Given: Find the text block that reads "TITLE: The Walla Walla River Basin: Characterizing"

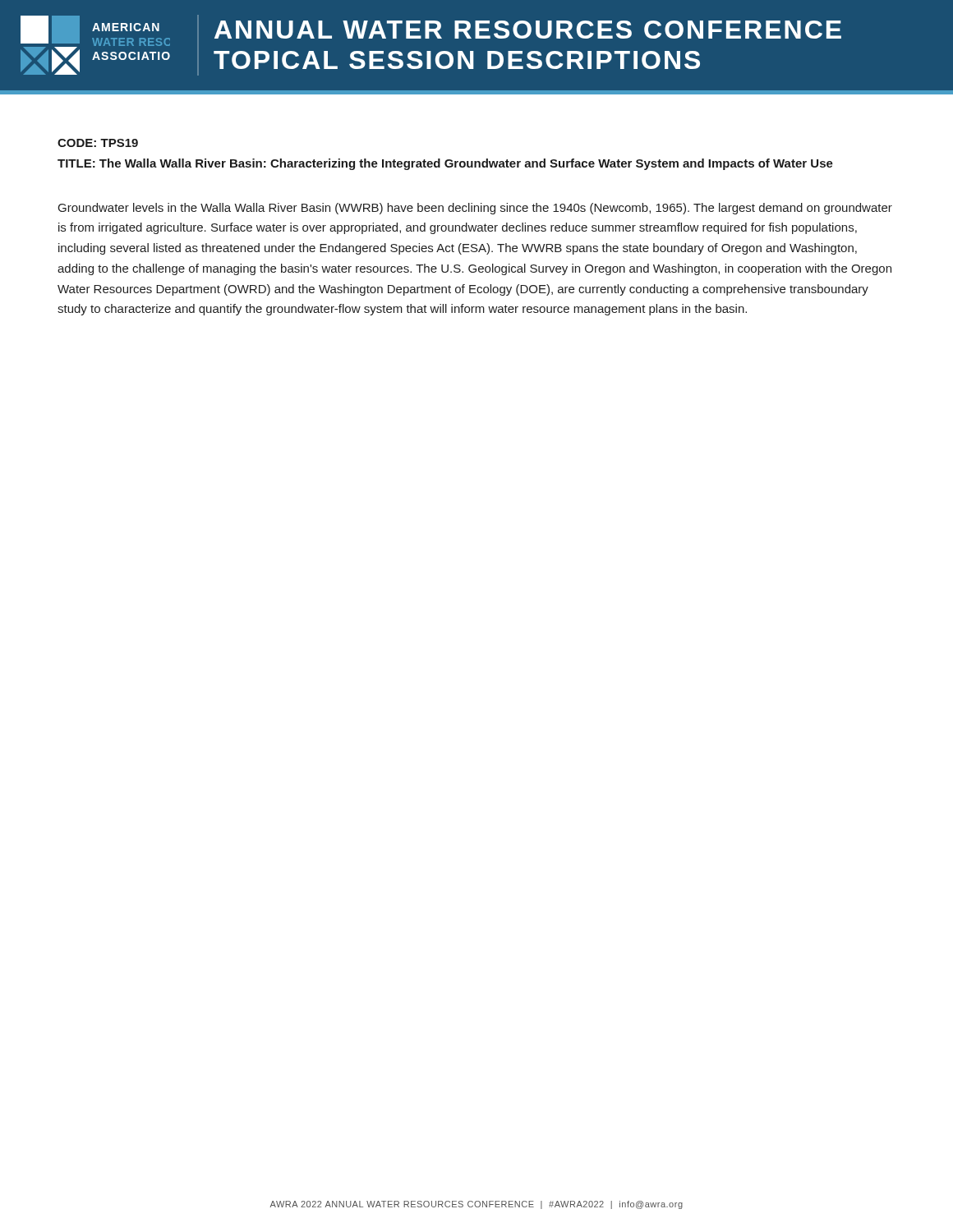Looking at the screenshot, I should (445, 163).
